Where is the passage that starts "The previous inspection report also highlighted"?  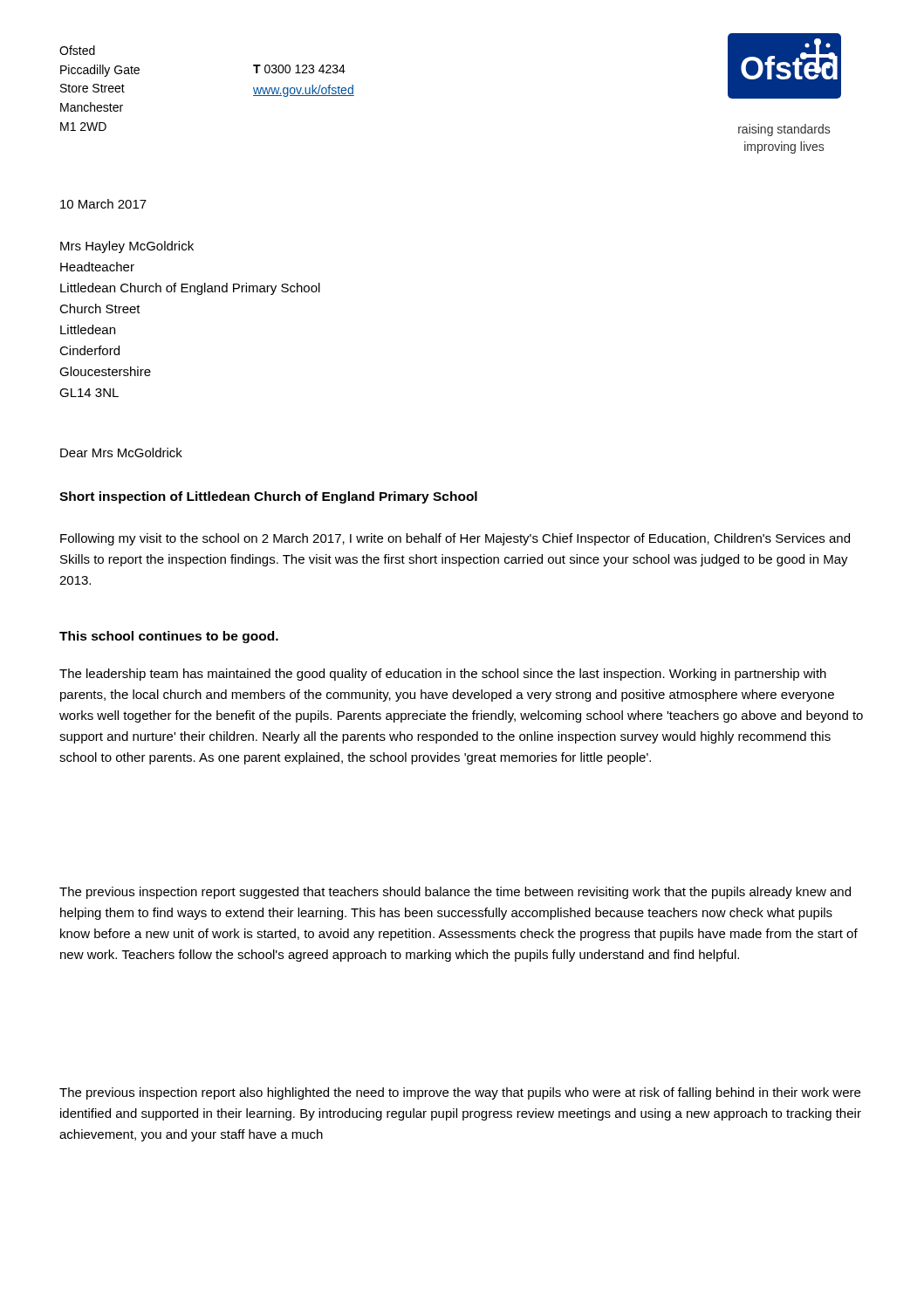tap(460, 1113)
